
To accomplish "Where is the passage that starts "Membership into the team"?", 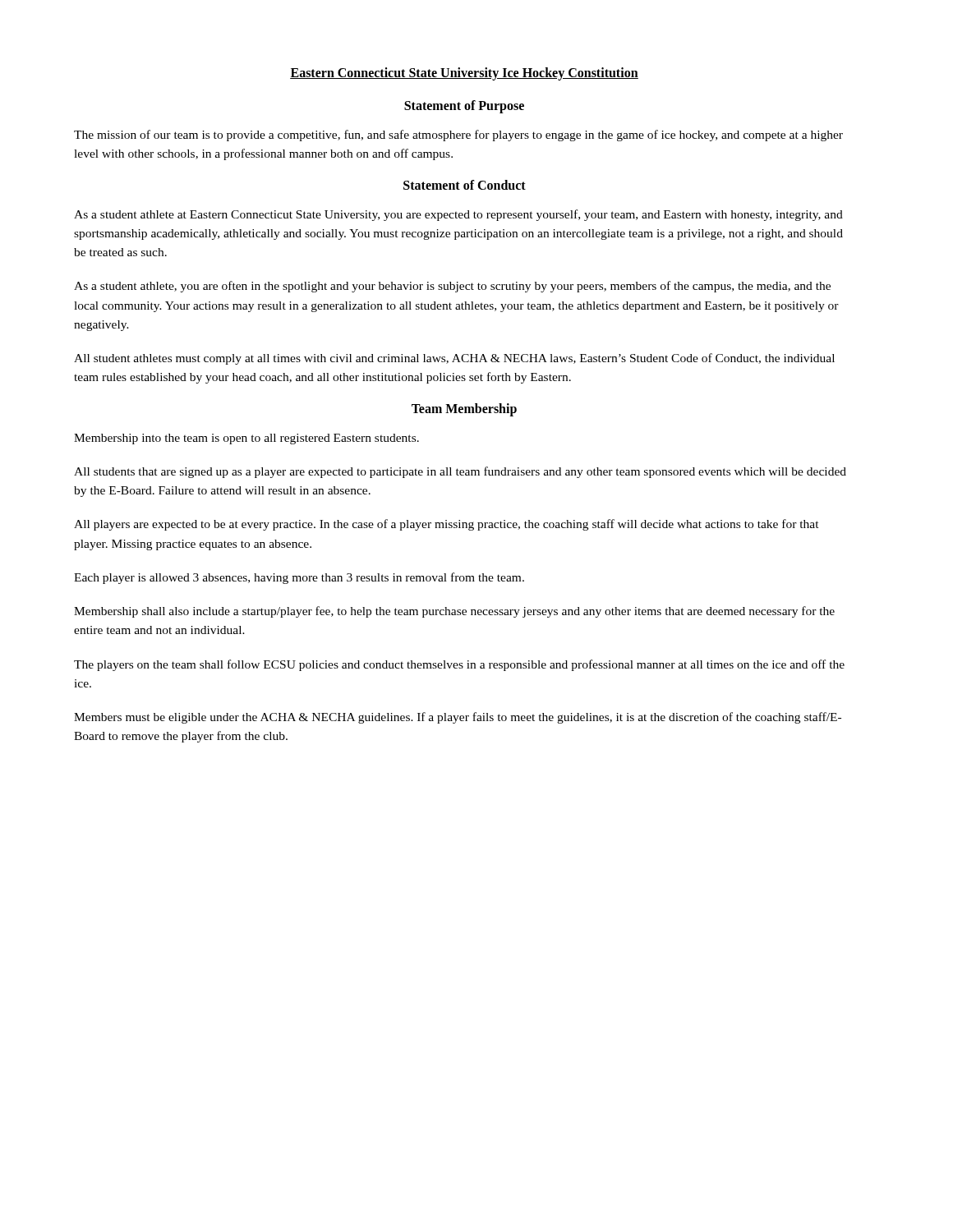I will pos(247,437).
